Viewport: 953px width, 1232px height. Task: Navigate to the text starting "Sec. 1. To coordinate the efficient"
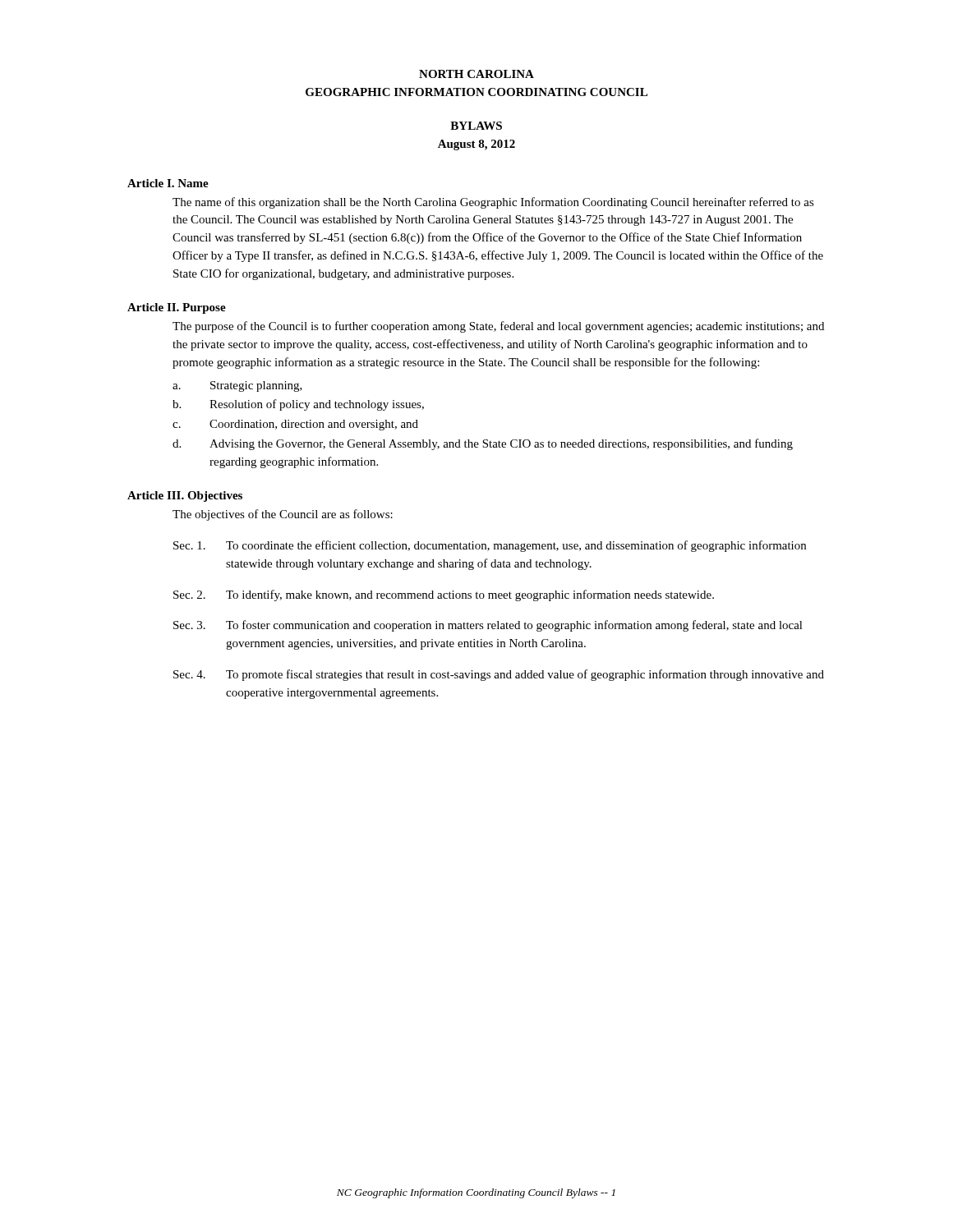(x=499, y=555)
